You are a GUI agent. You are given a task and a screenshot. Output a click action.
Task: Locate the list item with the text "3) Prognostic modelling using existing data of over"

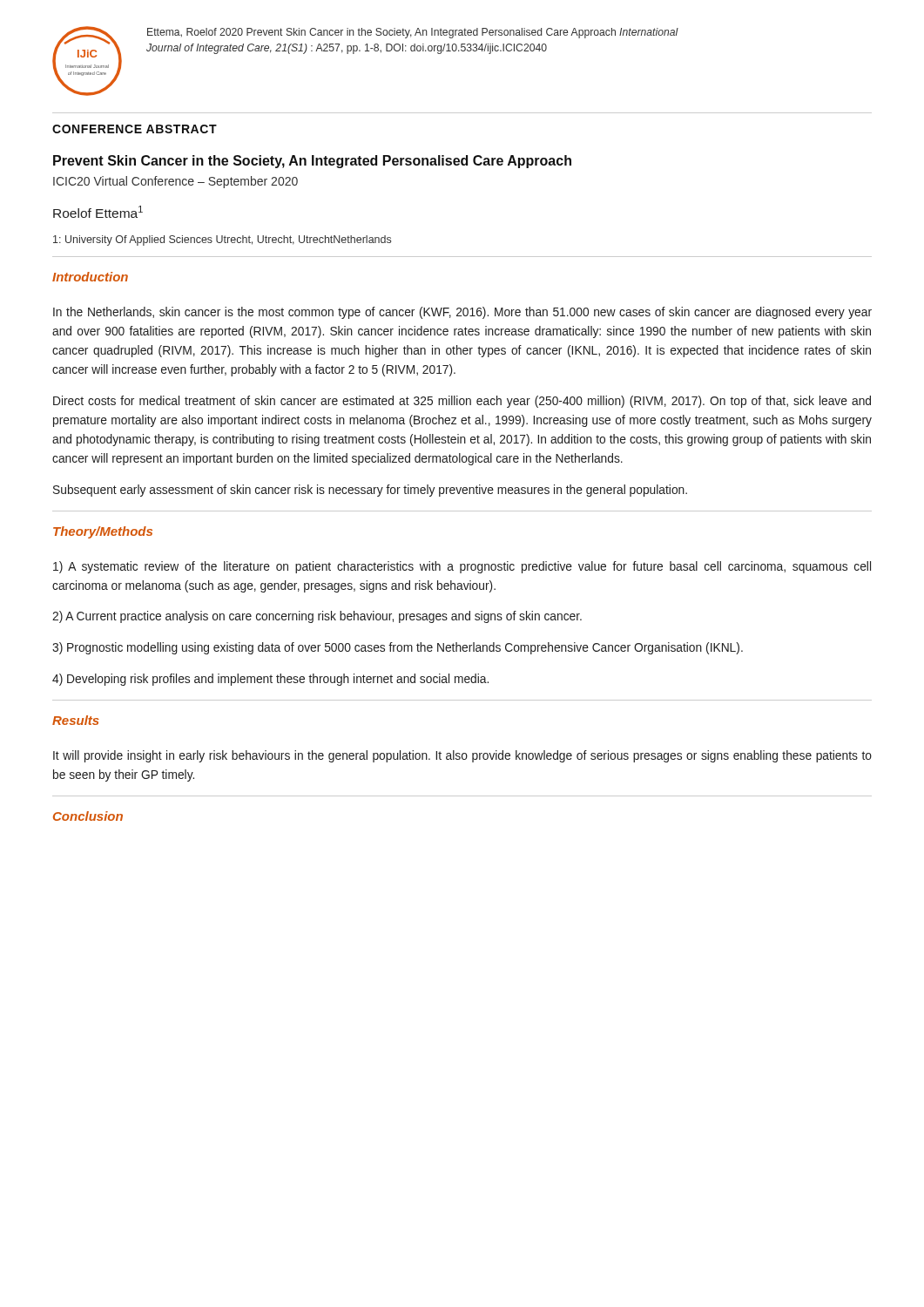click(462, 649)
